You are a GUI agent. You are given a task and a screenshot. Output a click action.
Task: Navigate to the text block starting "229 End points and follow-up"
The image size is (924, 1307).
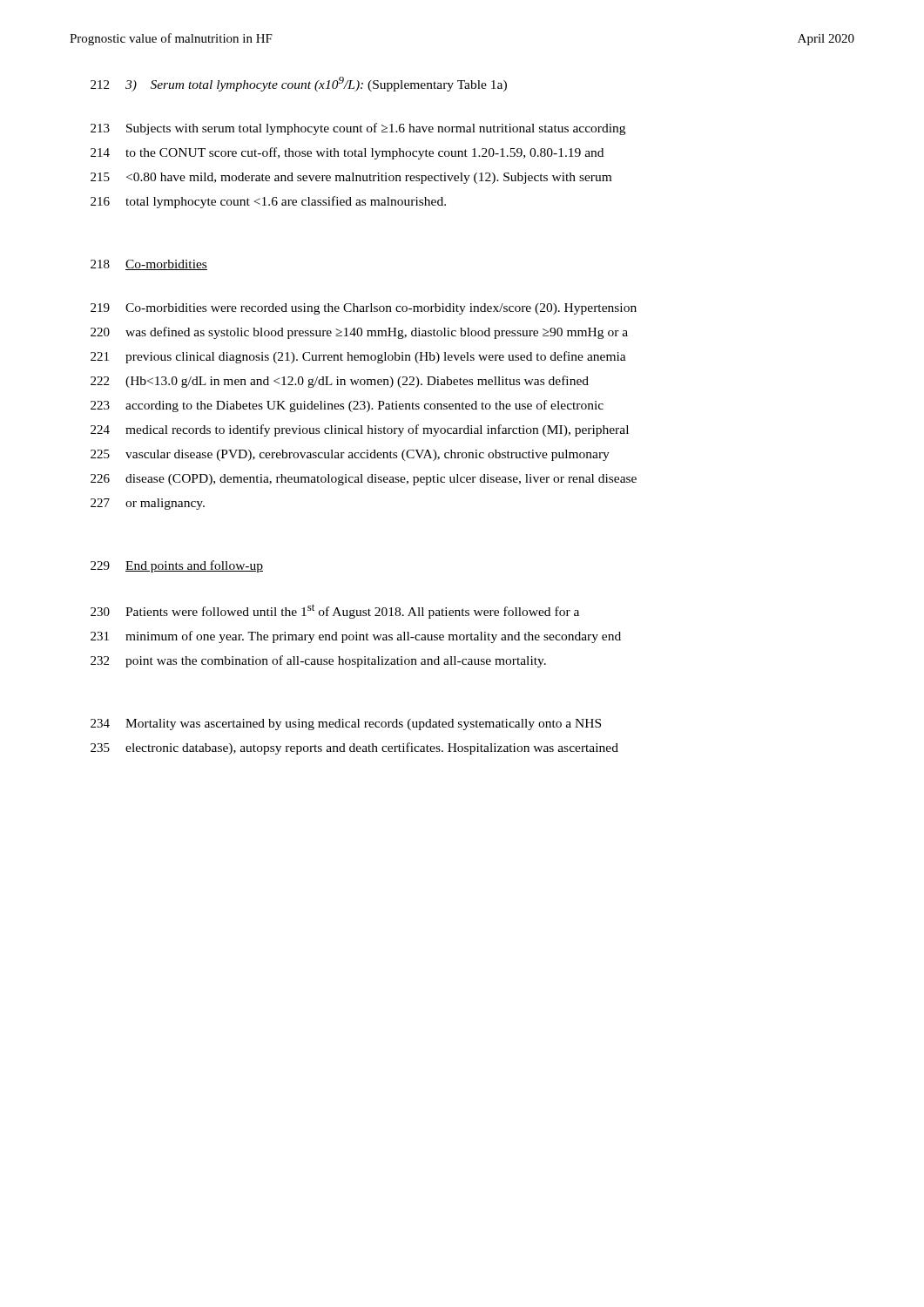(x=177, y=566)
